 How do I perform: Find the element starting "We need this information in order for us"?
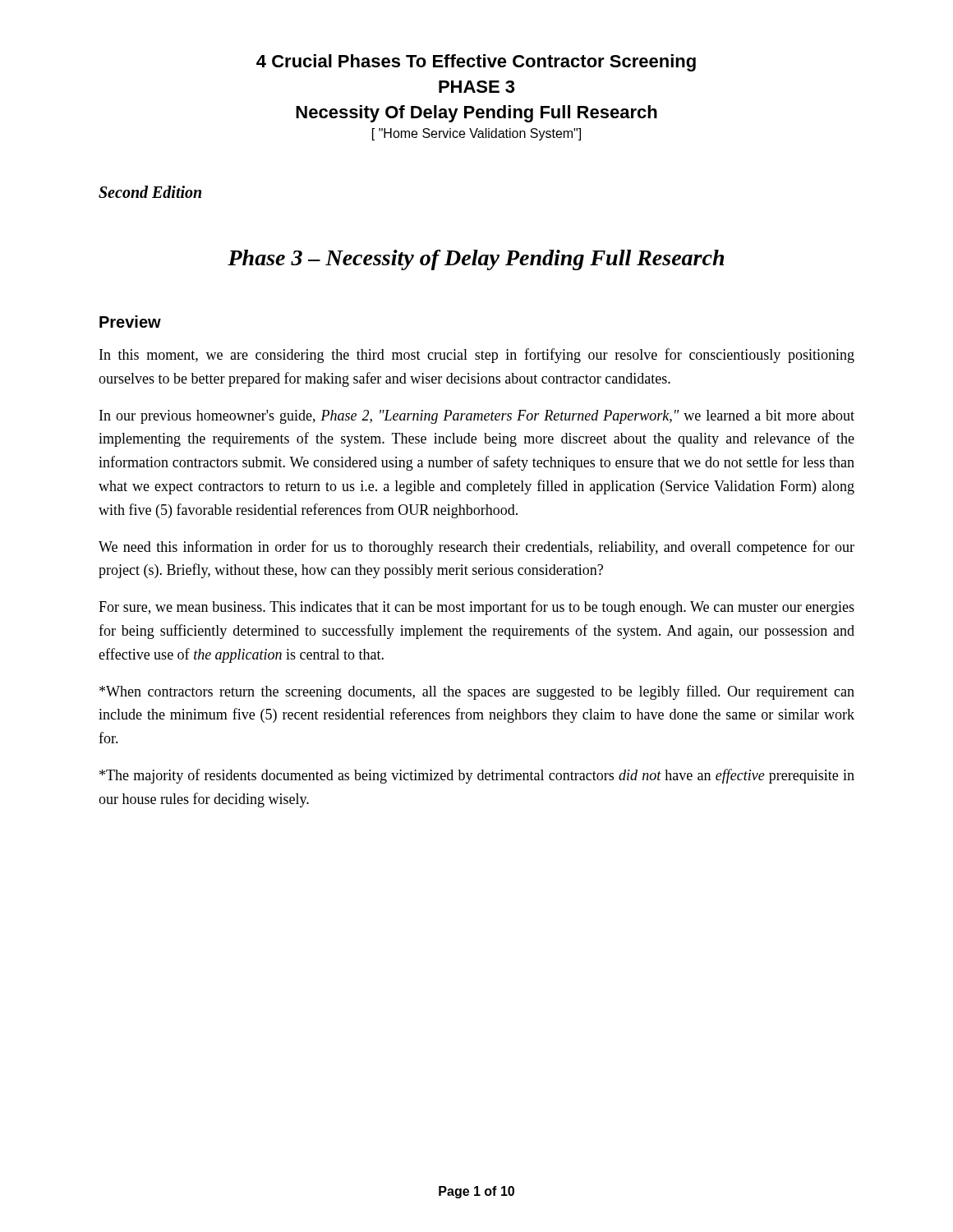click(x=476, y=558)
